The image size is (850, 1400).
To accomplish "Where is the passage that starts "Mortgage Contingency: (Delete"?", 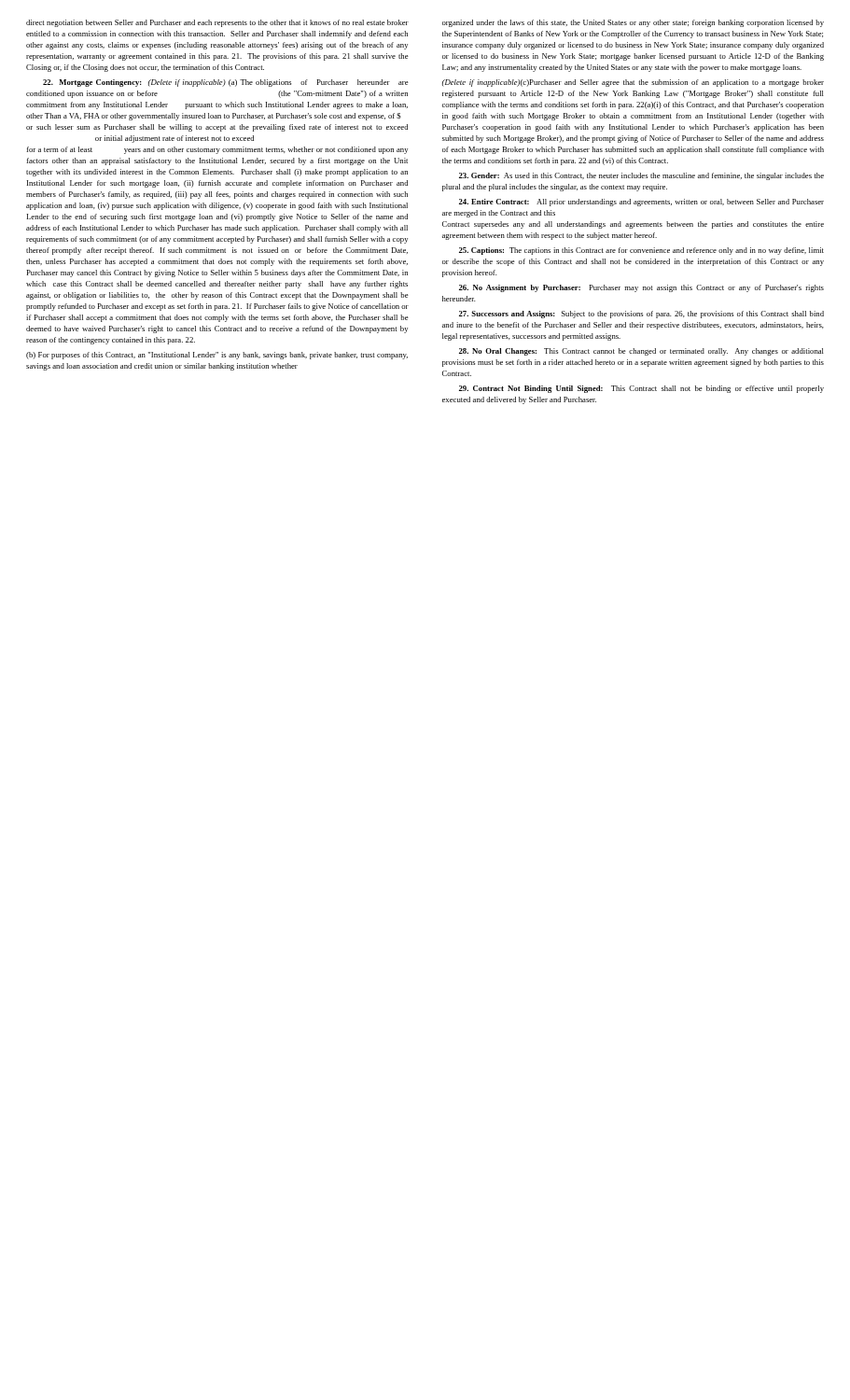I will coord(217,211).
